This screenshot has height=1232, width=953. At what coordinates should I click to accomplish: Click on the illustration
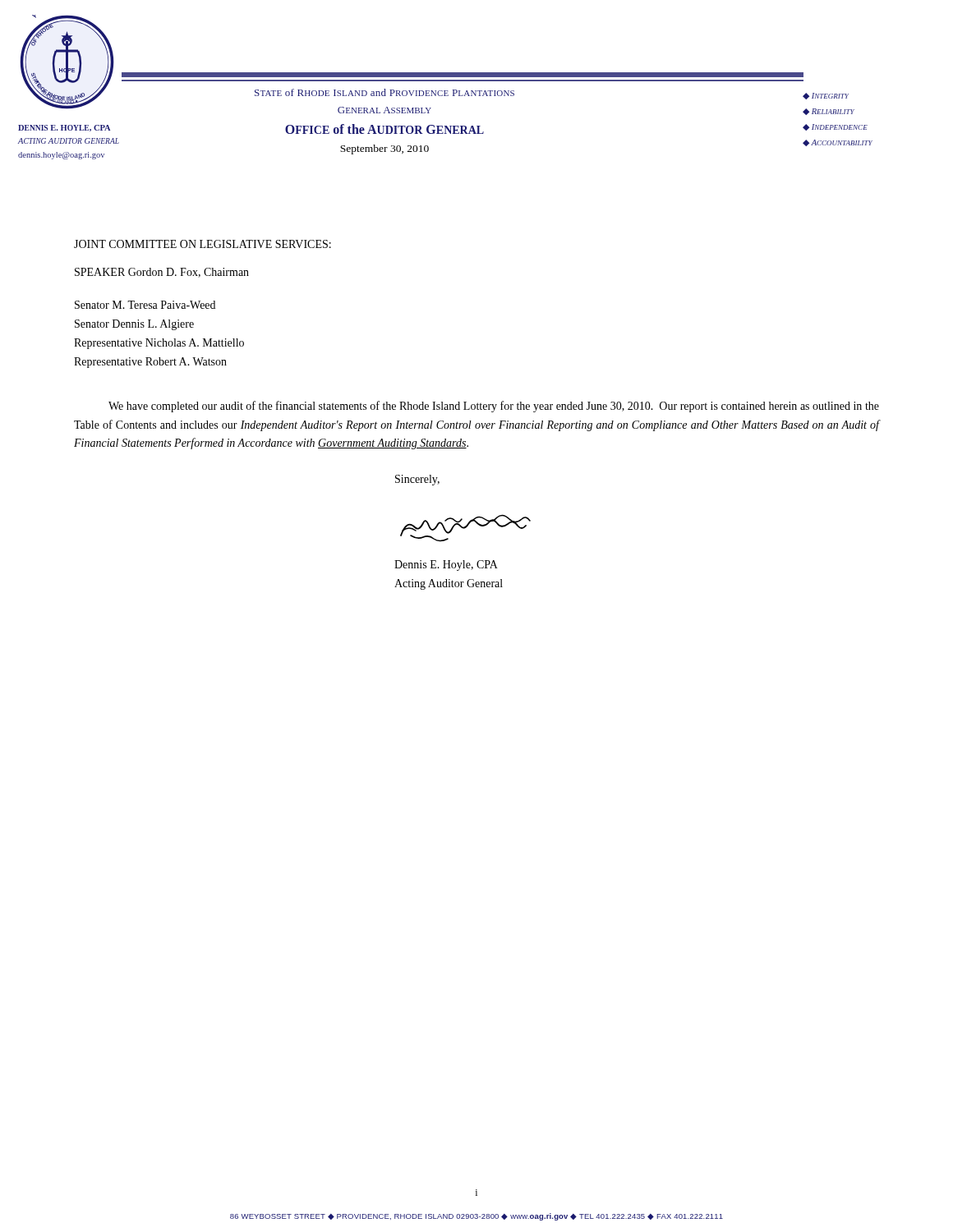[x=637, y=523]
